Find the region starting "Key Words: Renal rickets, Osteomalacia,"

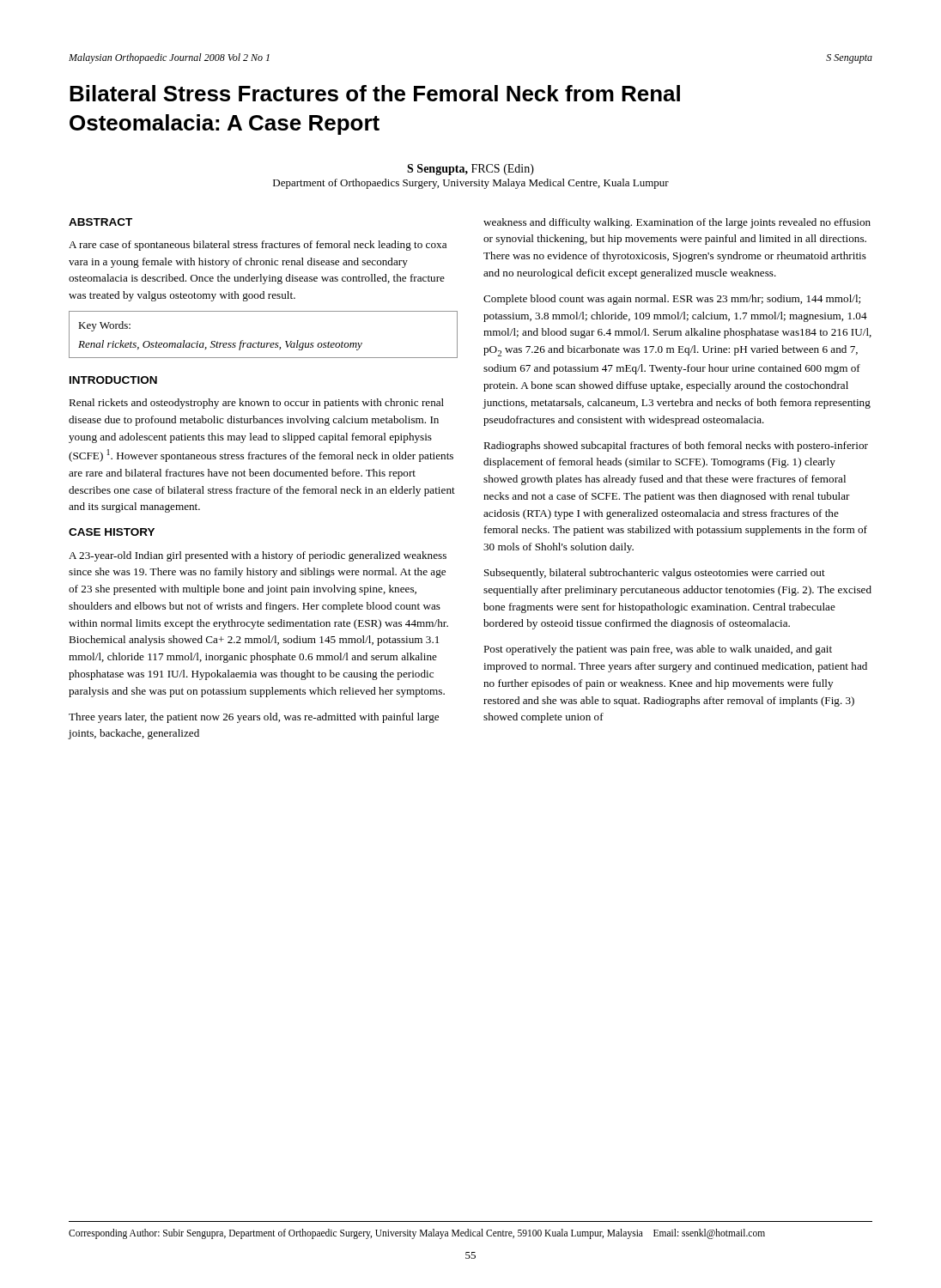click(x=263, y=334)
